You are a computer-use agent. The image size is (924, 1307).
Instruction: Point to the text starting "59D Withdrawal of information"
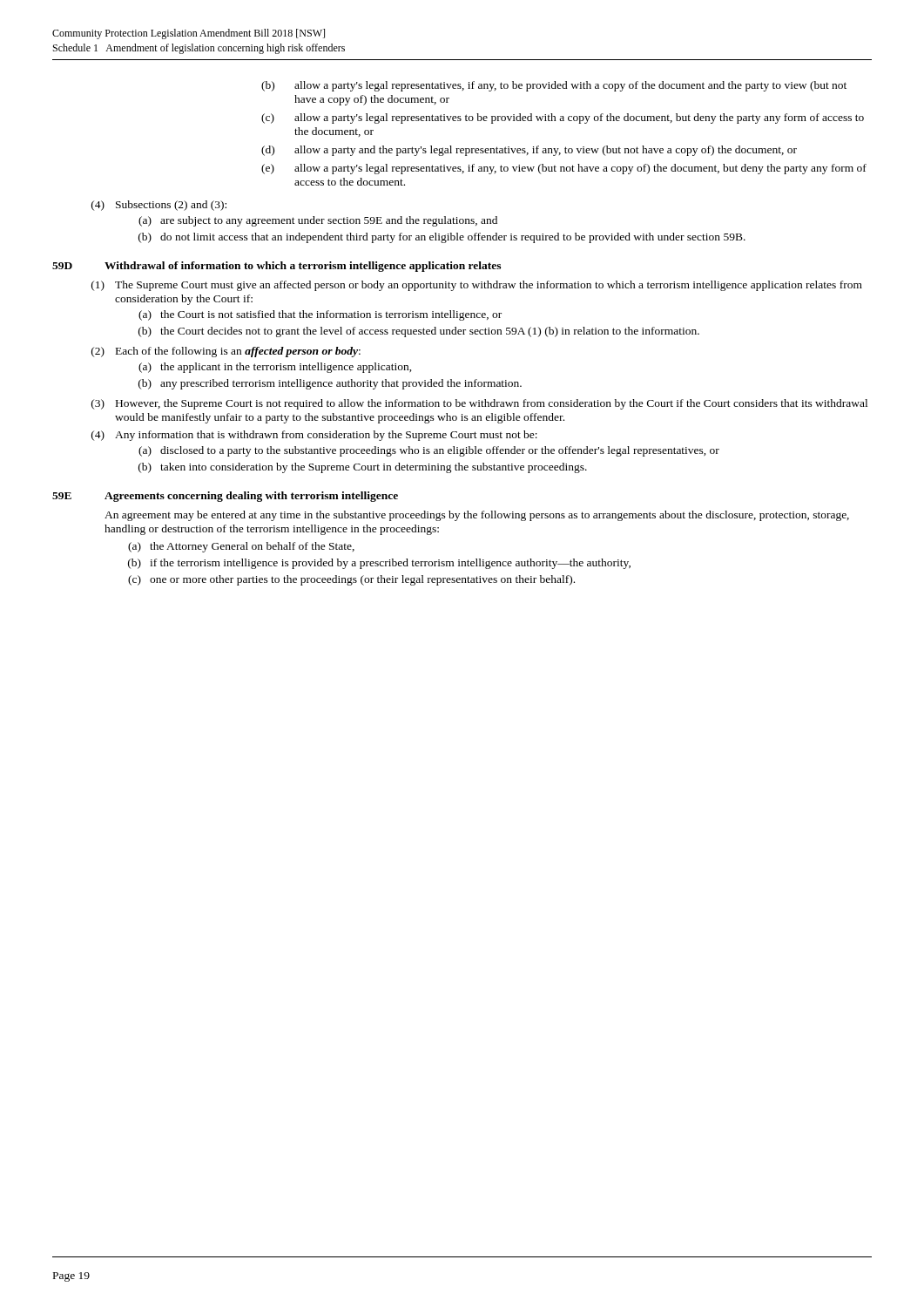462,266
